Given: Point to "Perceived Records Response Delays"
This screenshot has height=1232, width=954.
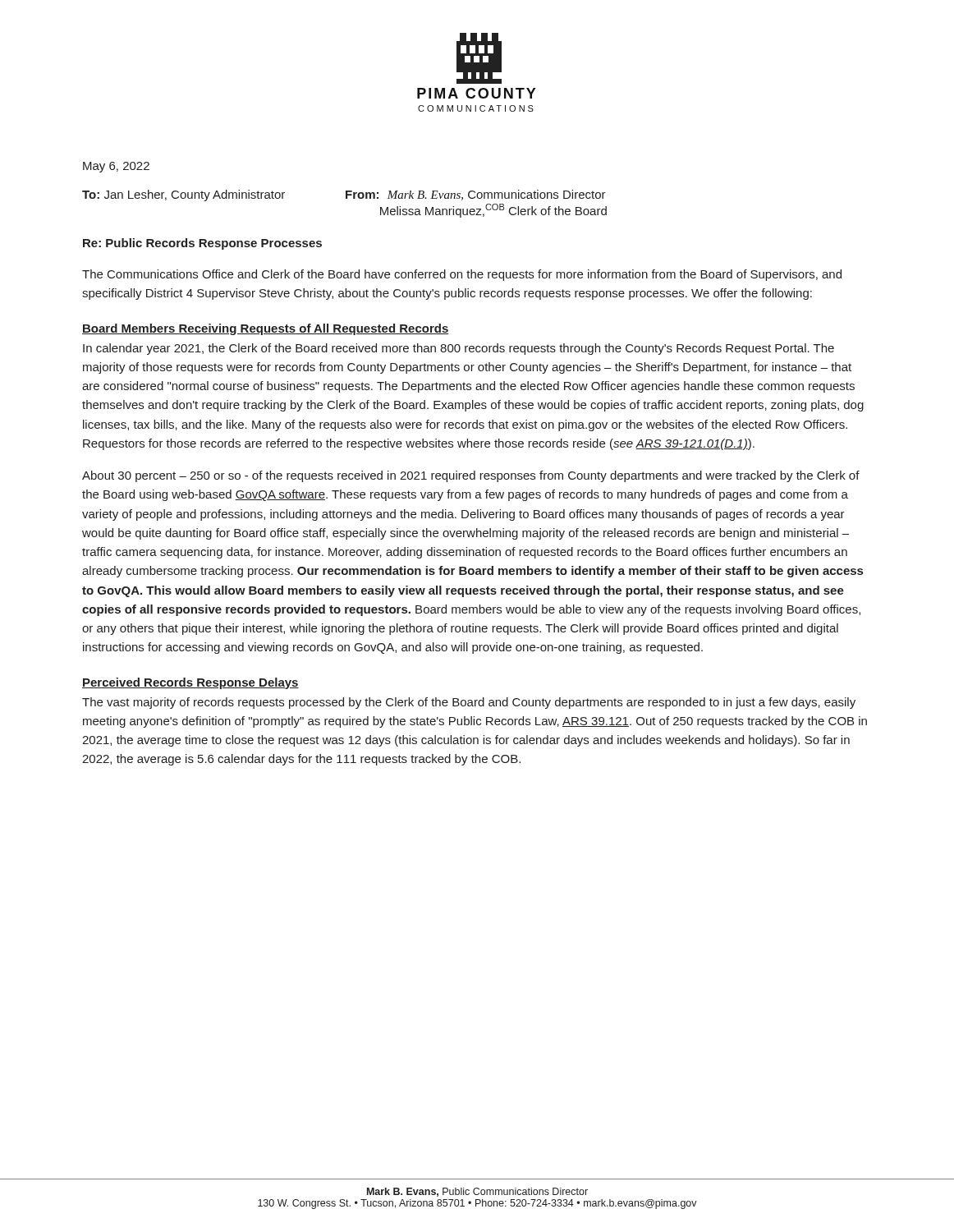Looking at the screenshot, I should [190, 682].
